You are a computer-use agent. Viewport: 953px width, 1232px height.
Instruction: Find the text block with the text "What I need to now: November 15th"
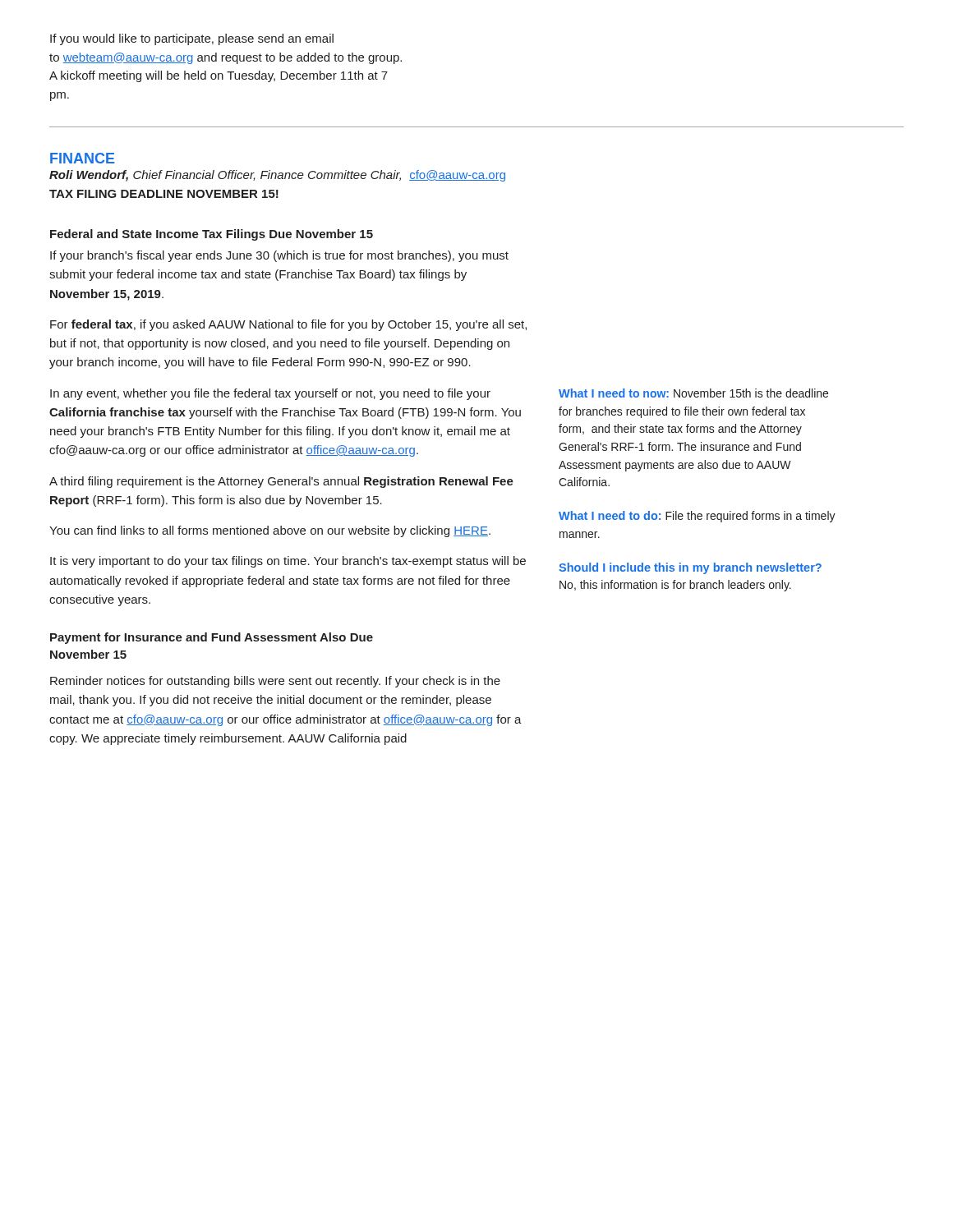694,438
